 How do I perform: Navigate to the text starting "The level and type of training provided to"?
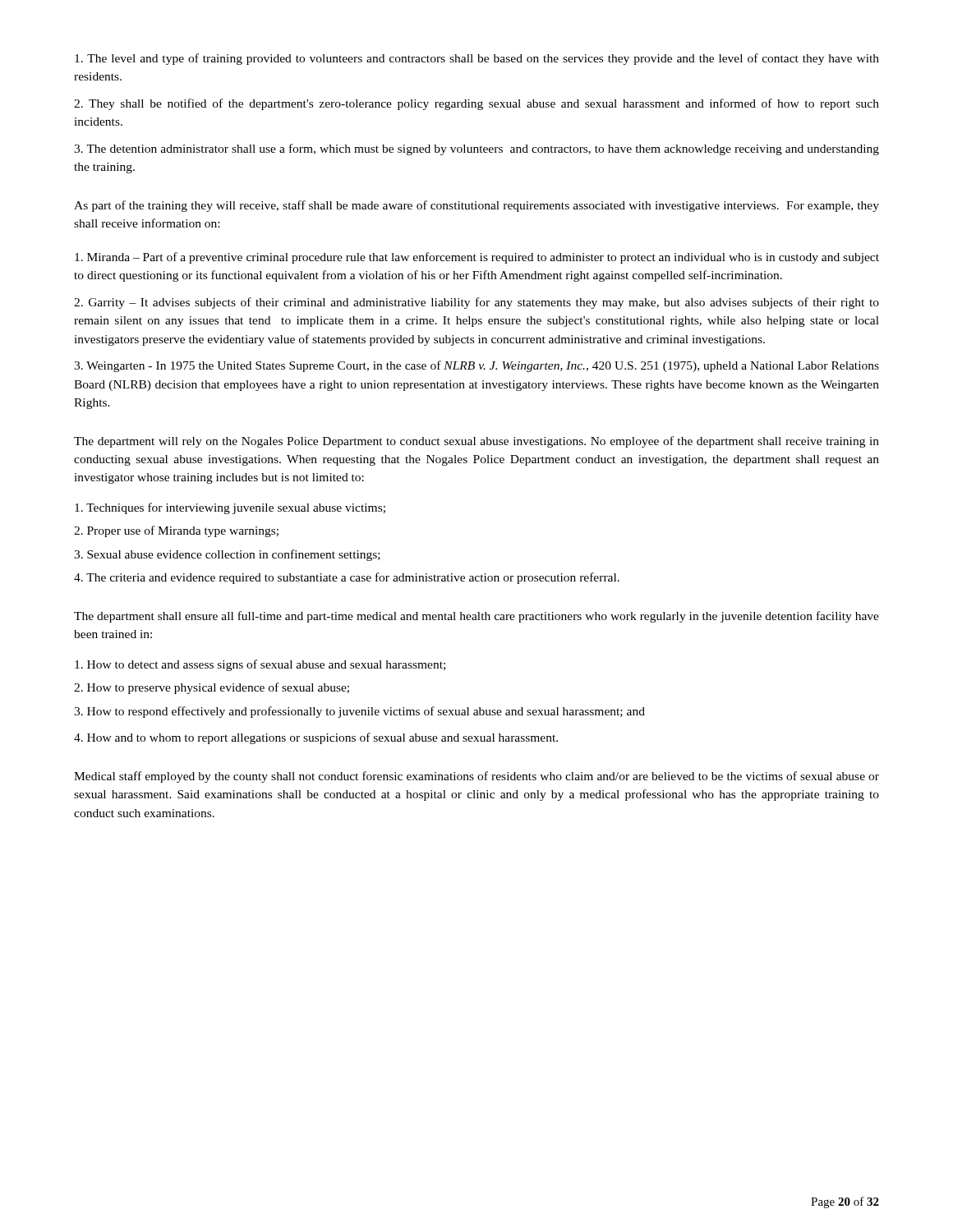(476, 67)
